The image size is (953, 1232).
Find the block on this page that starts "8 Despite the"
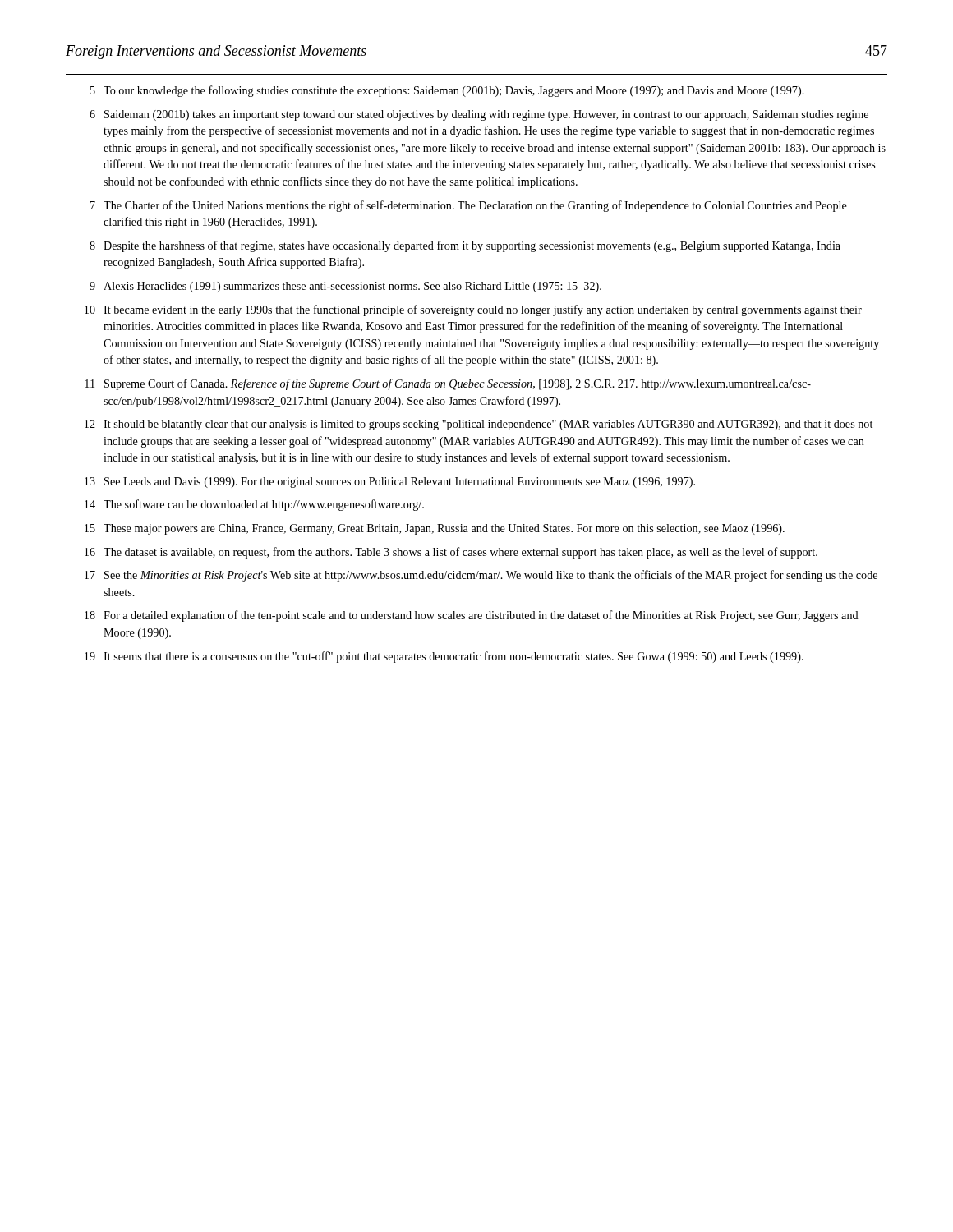(x=476, y=254)
